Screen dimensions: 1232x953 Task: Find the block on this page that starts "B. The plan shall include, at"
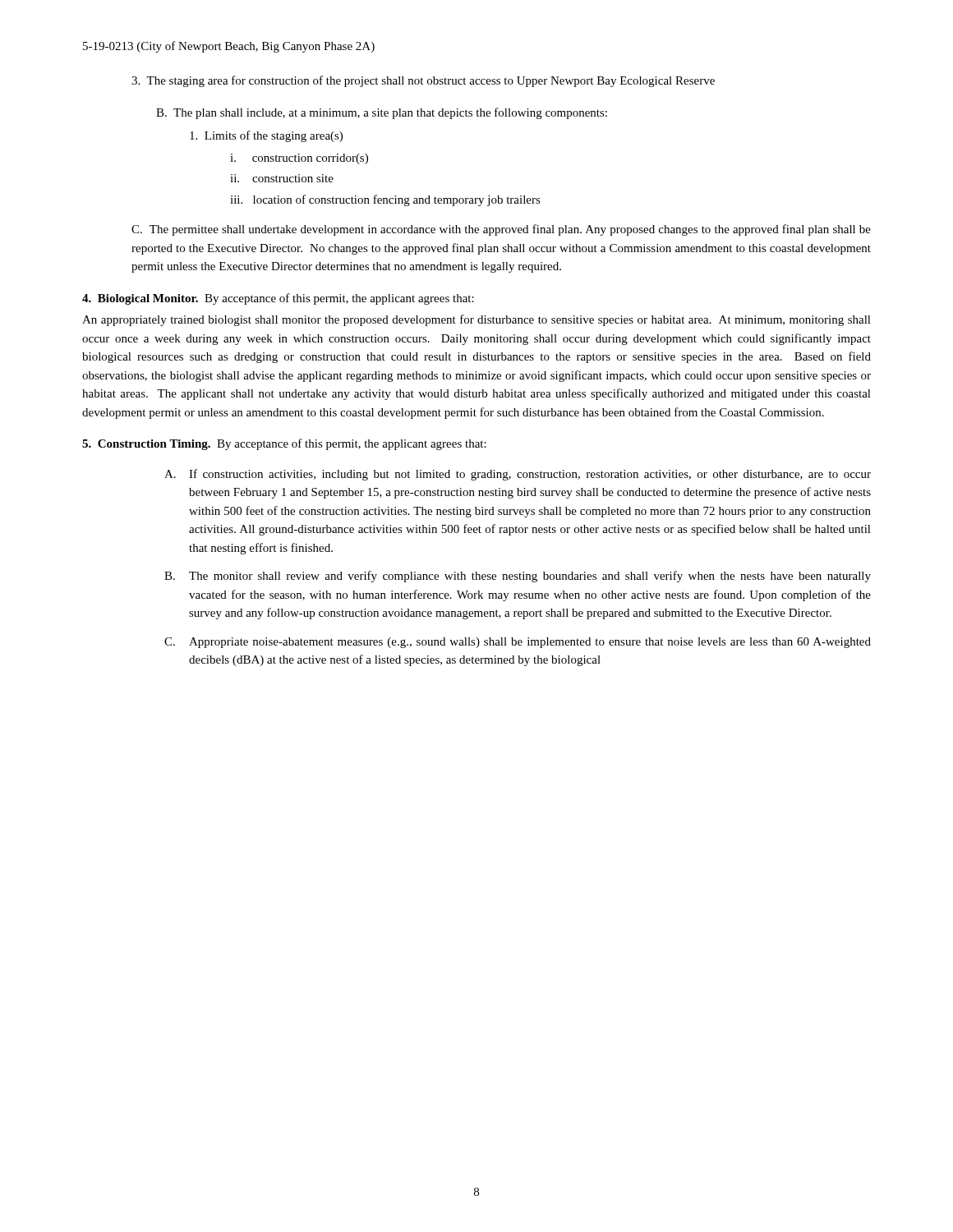click(x=382, y=113)
